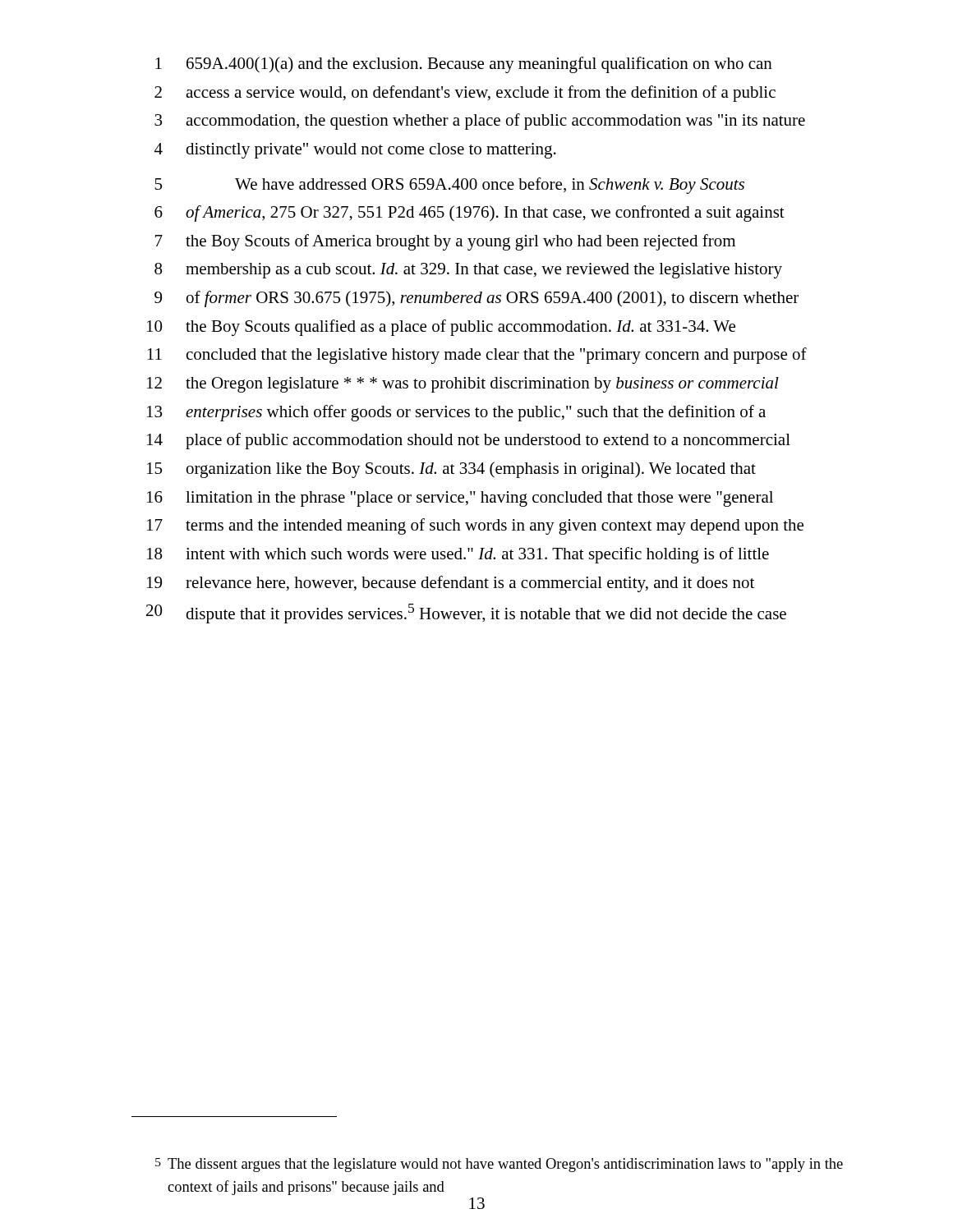Click on the block starting "5 We have addressed ORS 659A.400 once before,"

[x=497, y=399]
